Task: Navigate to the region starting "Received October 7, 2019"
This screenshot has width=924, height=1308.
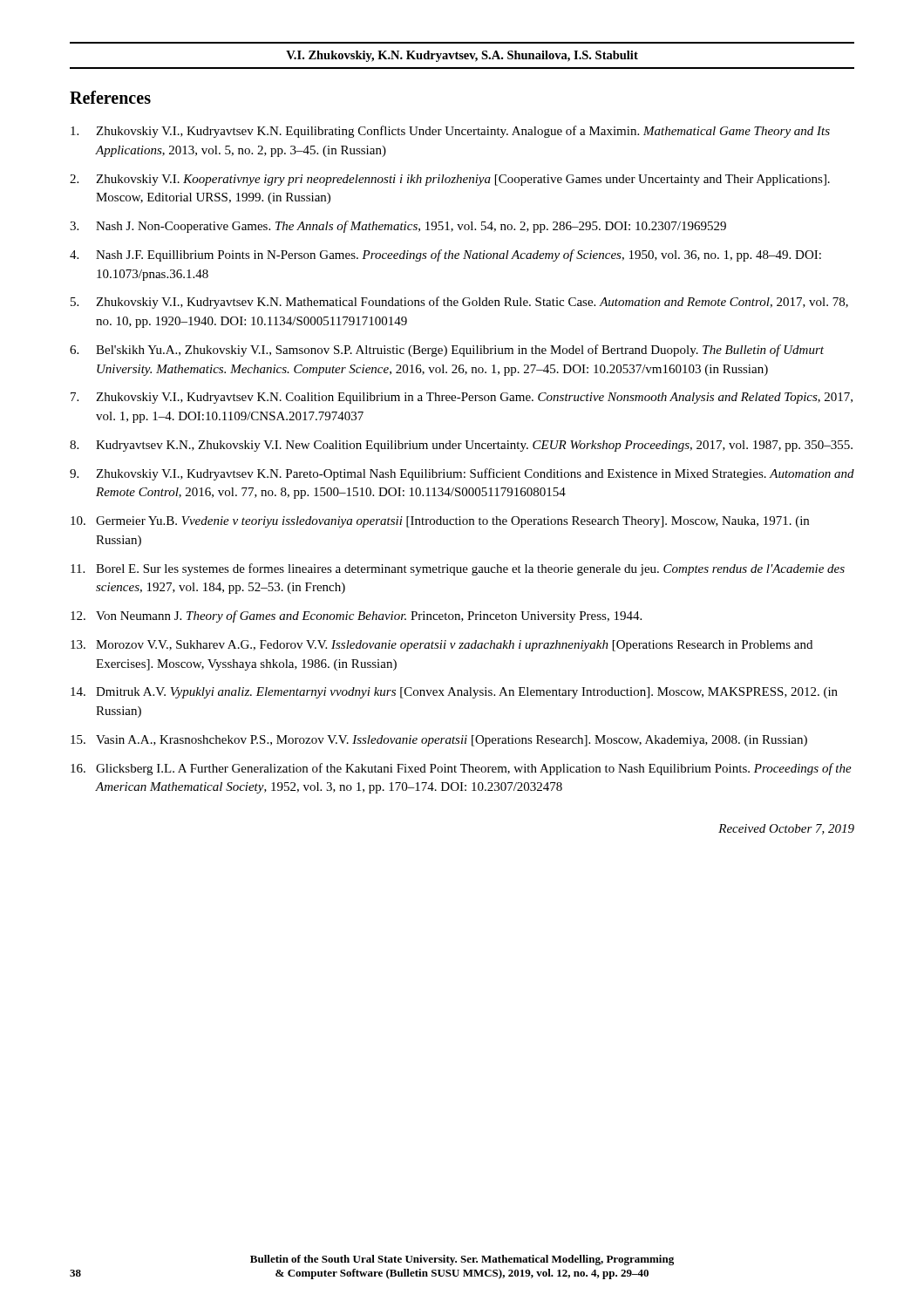Action: pos(786,828)
